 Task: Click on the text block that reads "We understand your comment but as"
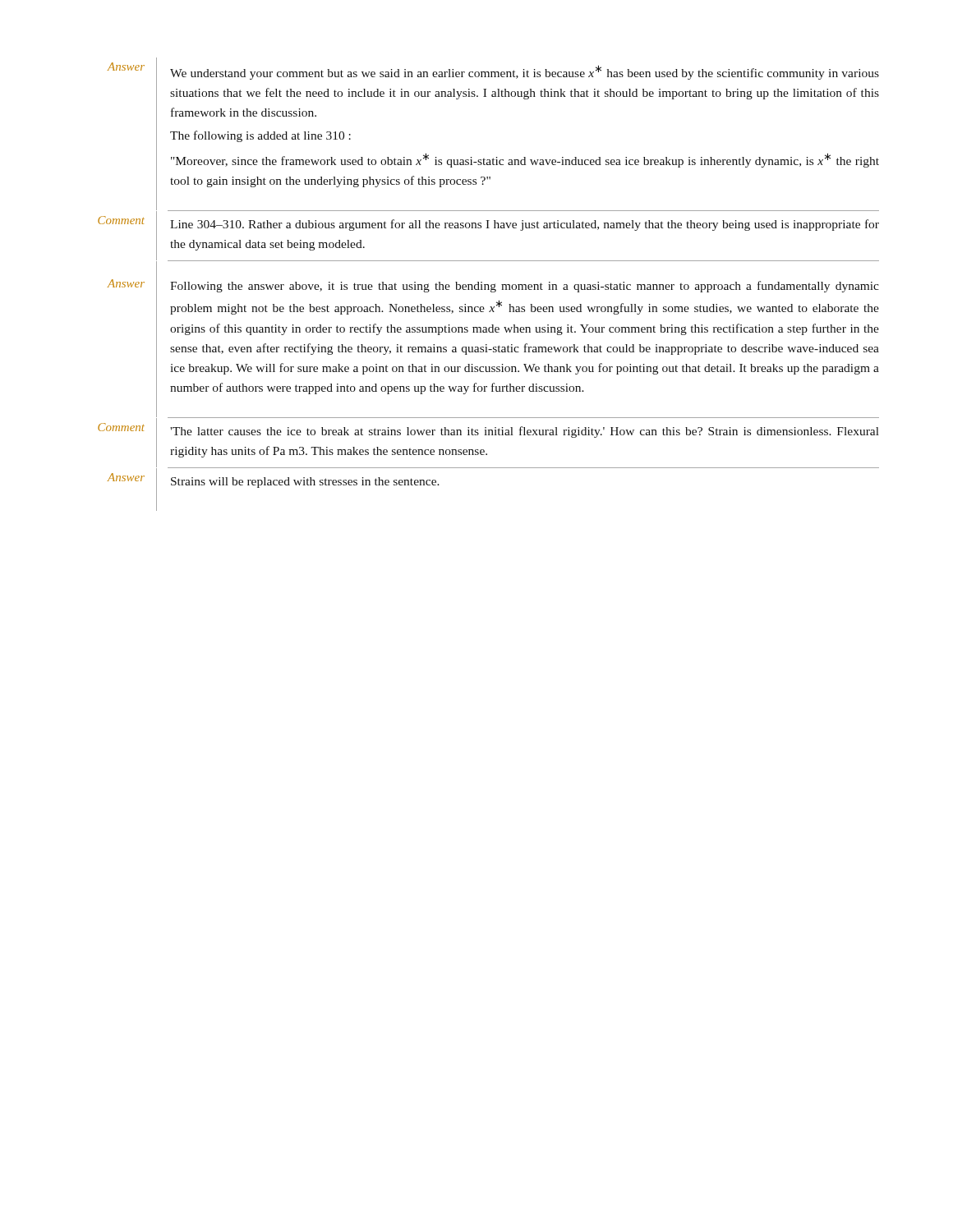pyautogui.click(x=525, y=72)
